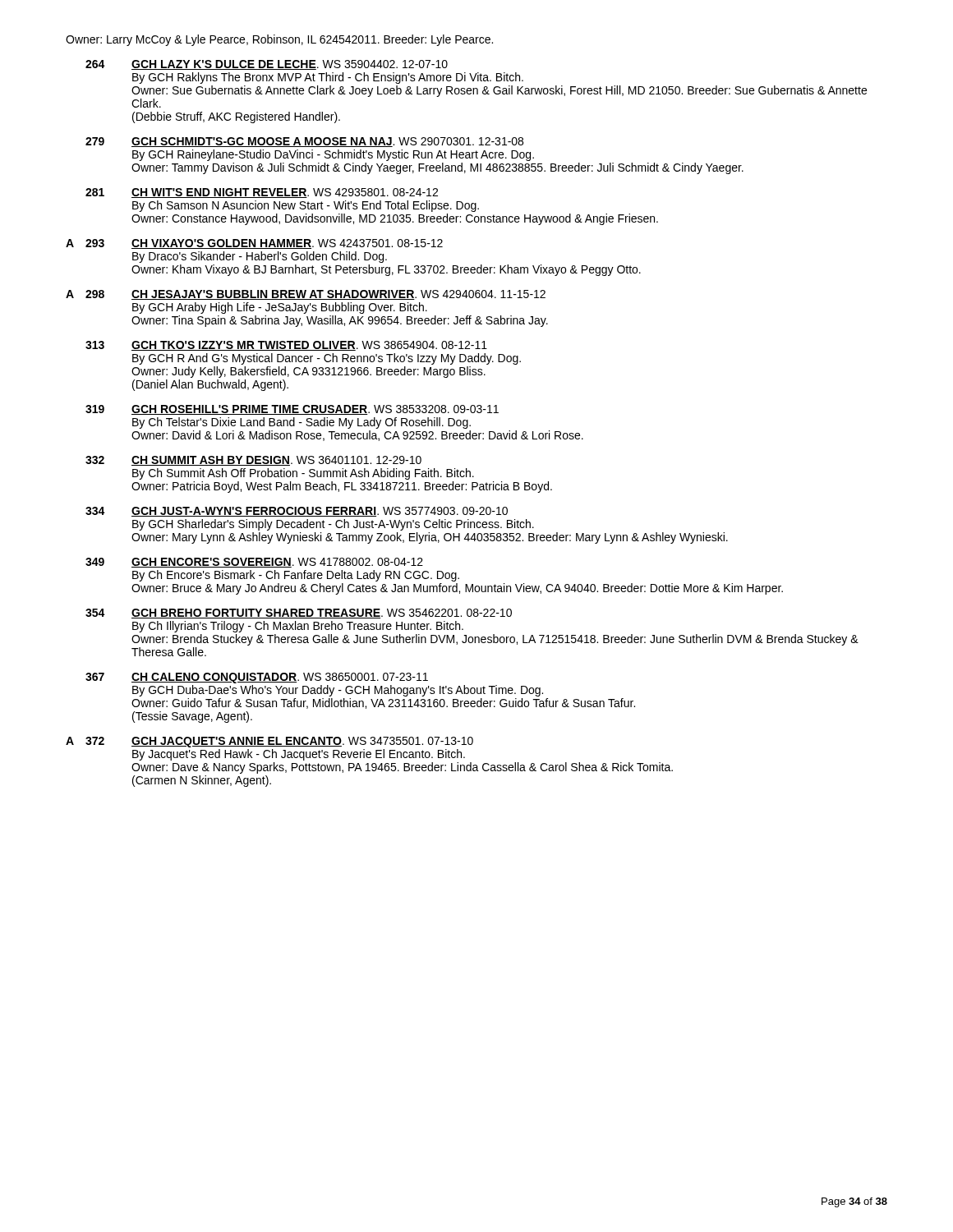
Task: Select the text block starting "332 CH SUMMIT ASH BY DESIGN. WS"
Action: pos(476,473)
